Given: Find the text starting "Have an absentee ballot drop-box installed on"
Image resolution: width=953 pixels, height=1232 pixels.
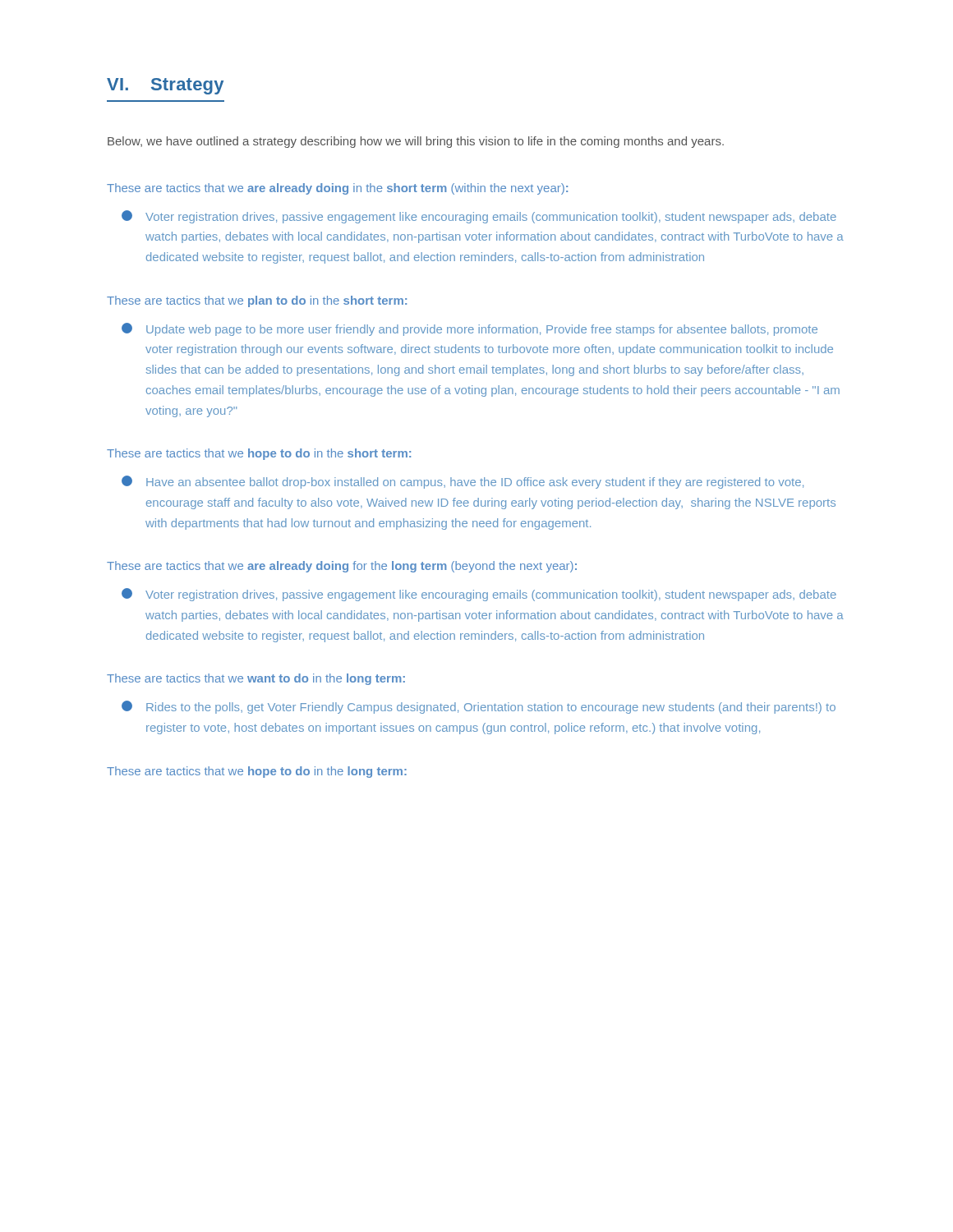Looking at the screenshot, I should pyautogui.click(x=484, y=503).
